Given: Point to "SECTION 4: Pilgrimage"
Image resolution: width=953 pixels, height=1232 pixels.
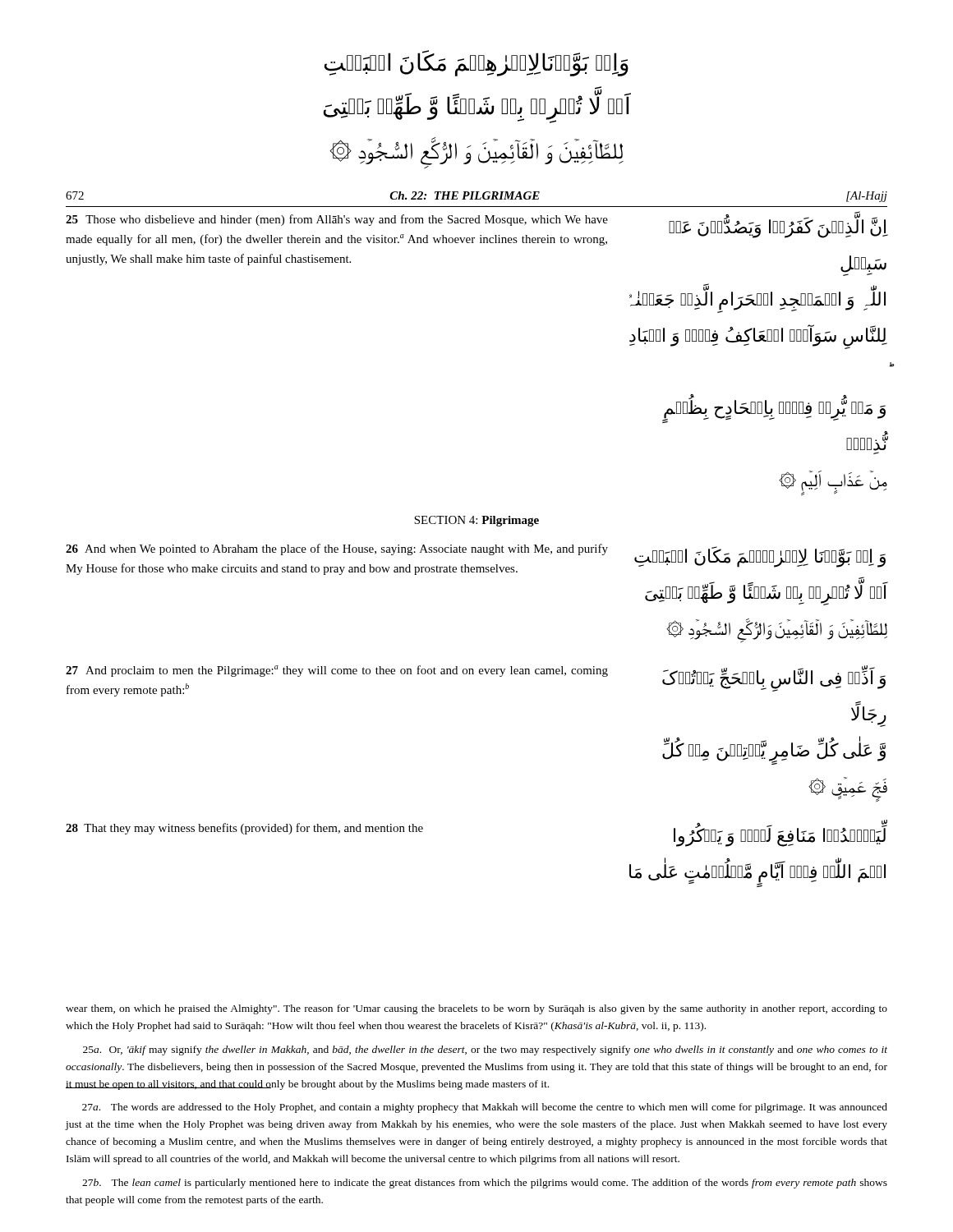Looking at the screenshot, I should tap(476, 520).
